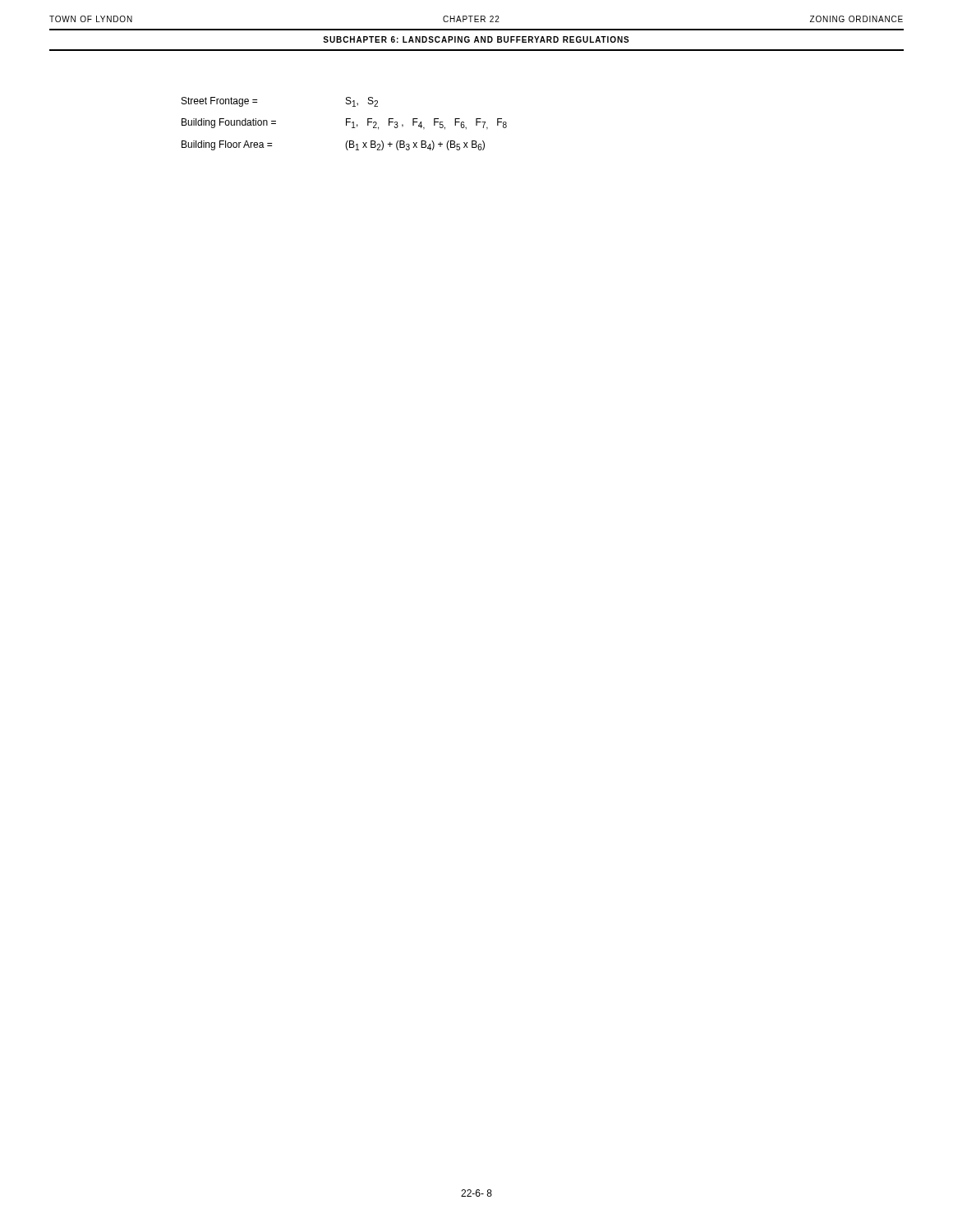The height and width of the screenshot is (1232, 953).
Task: Click on the block starting "Building Foundation = F1, F2, F3"
Action: [344, 124]
